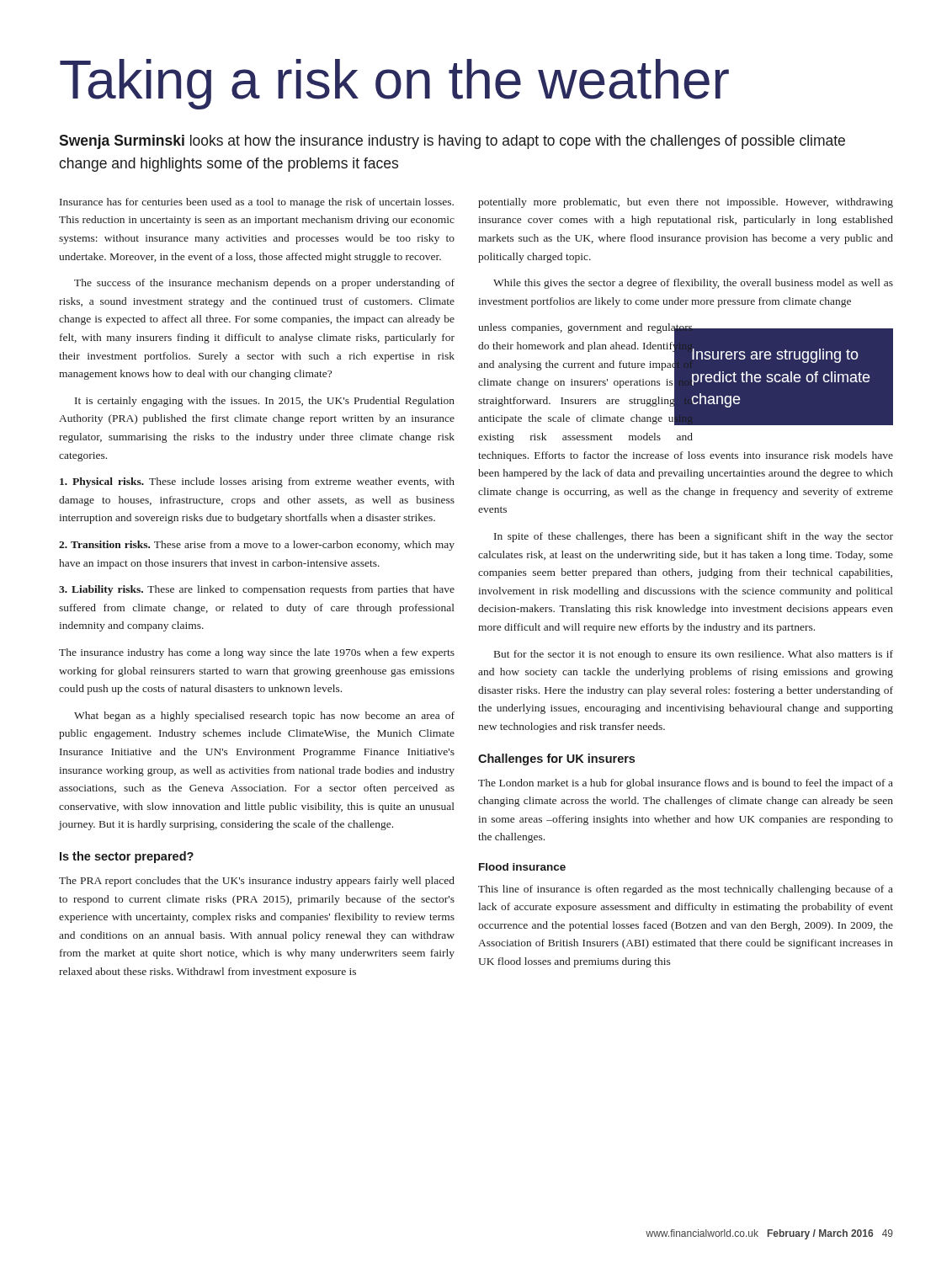The width and height of the screenshot is (952, 1263).
Task: Point to the block beginning "The insurance industry"
Action: (x=257, y=738)
